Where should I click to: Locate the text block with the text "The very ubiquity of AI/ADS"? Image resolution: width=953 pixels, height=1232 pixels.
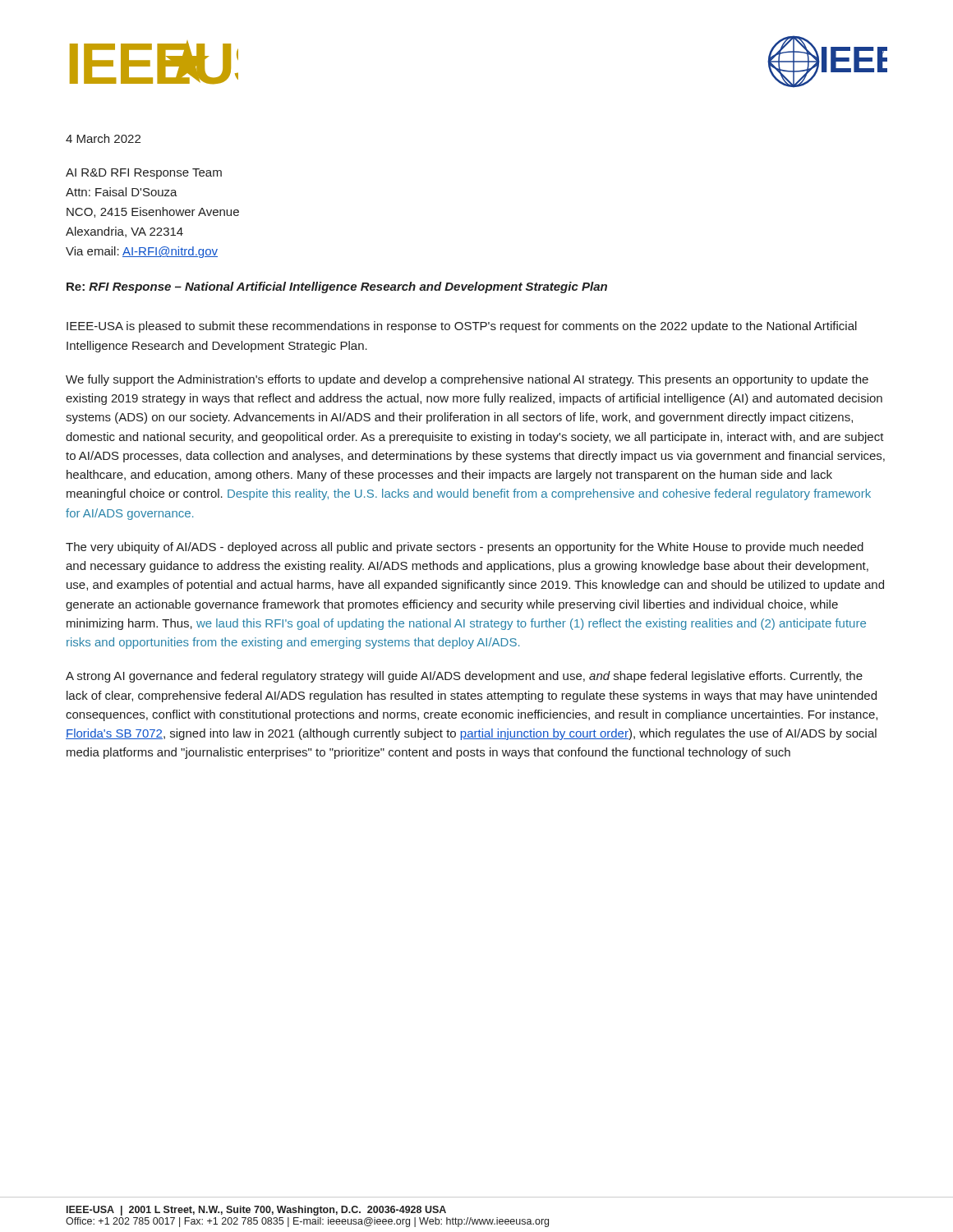[x=475, y=594]
